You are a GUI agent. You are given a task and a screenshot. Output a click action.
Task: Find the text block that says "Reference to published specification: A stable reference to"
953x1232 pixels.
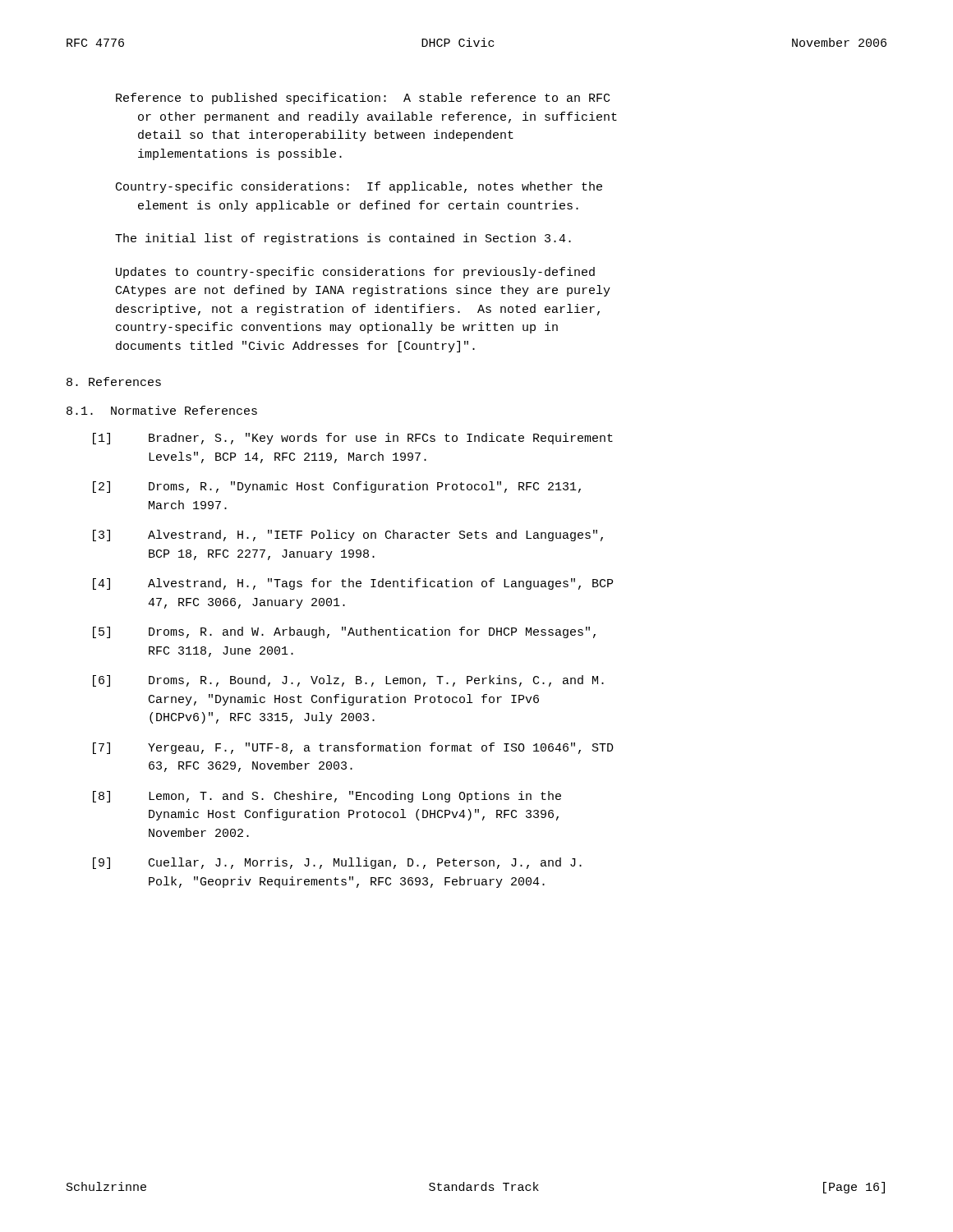coord(366,127)
